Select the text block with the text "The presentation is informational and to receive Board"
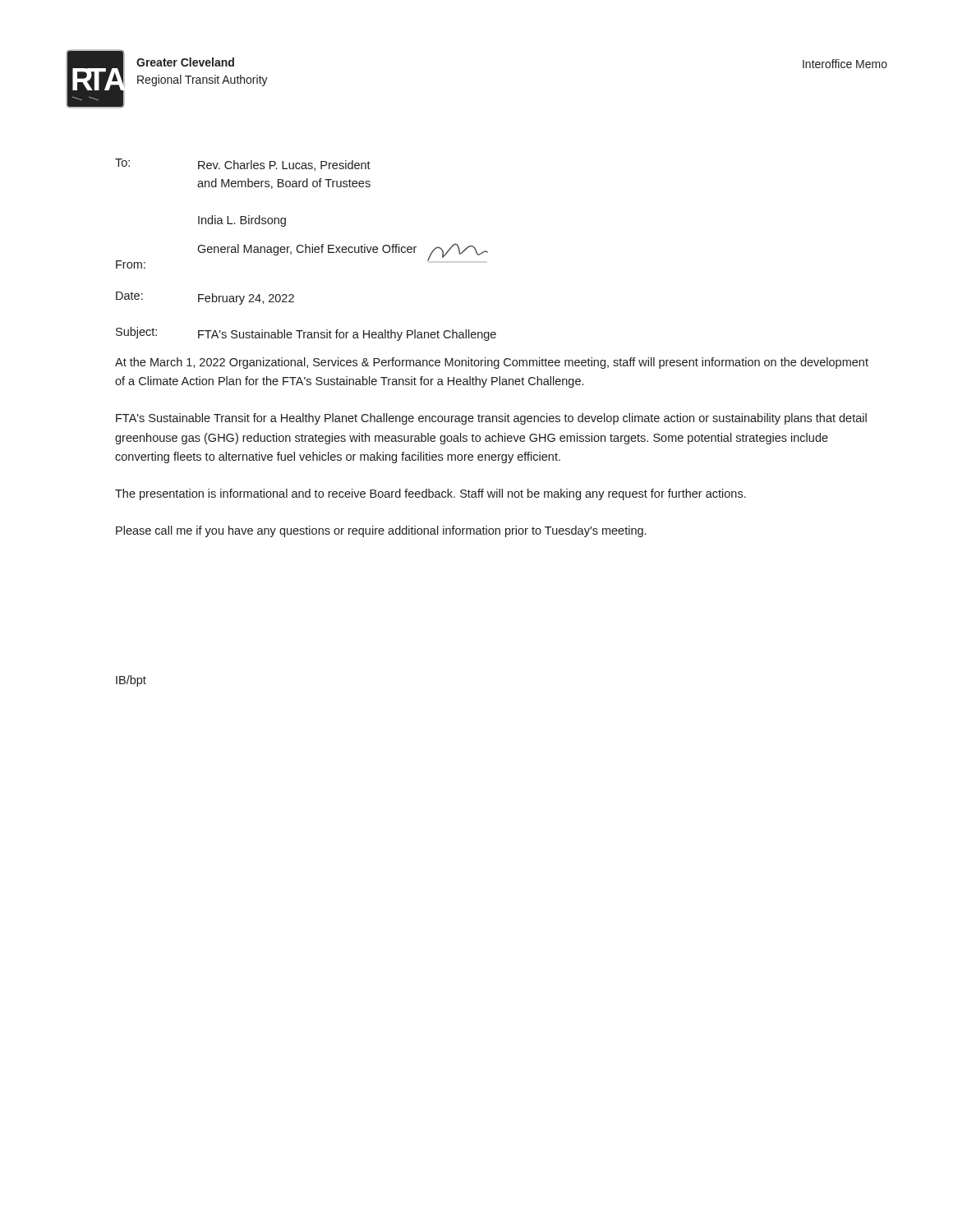The height and width of the screenshot is (1232, 953). click(x=431, y=494)
